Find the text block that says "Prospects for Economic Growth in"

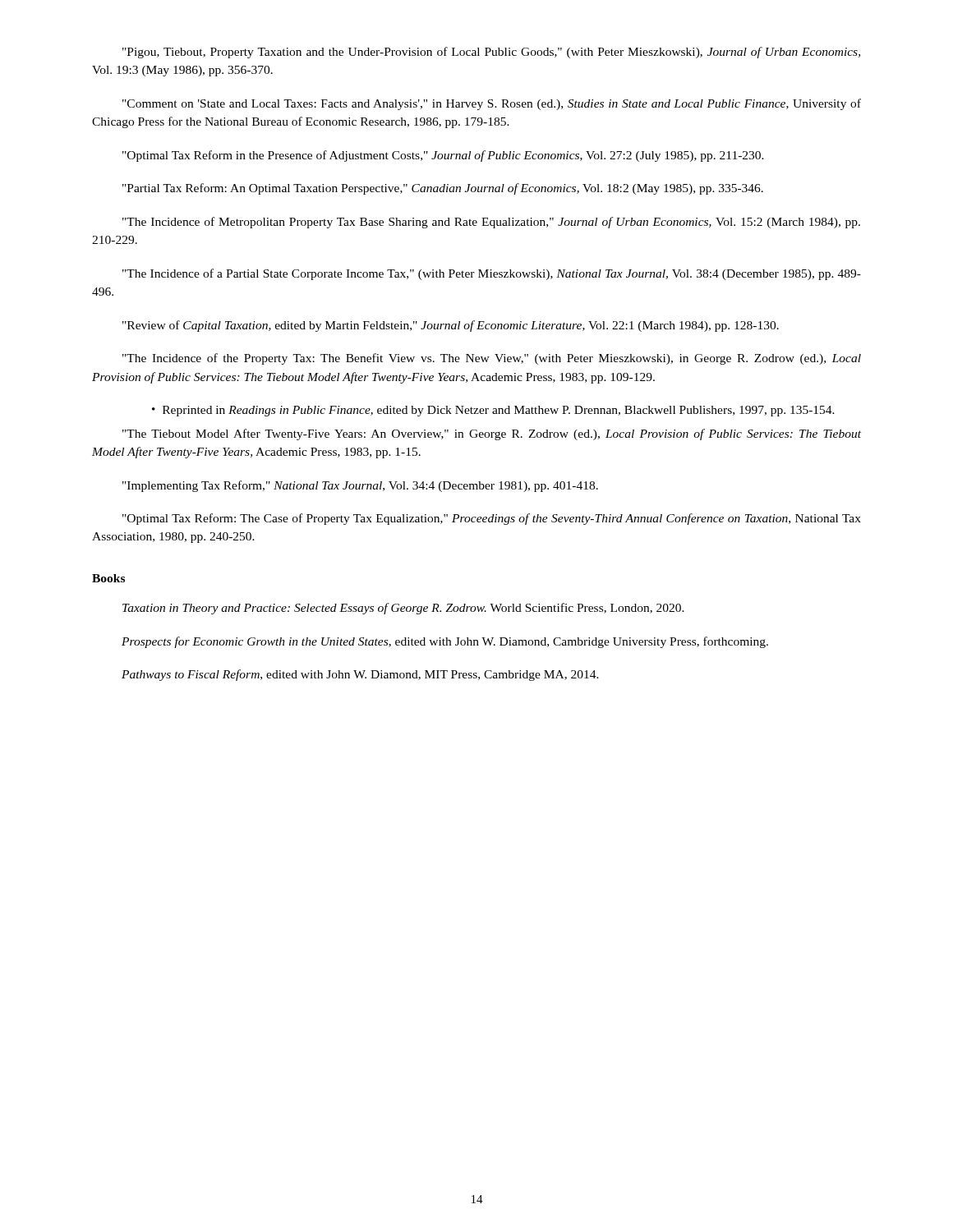[x=445, y=641]
